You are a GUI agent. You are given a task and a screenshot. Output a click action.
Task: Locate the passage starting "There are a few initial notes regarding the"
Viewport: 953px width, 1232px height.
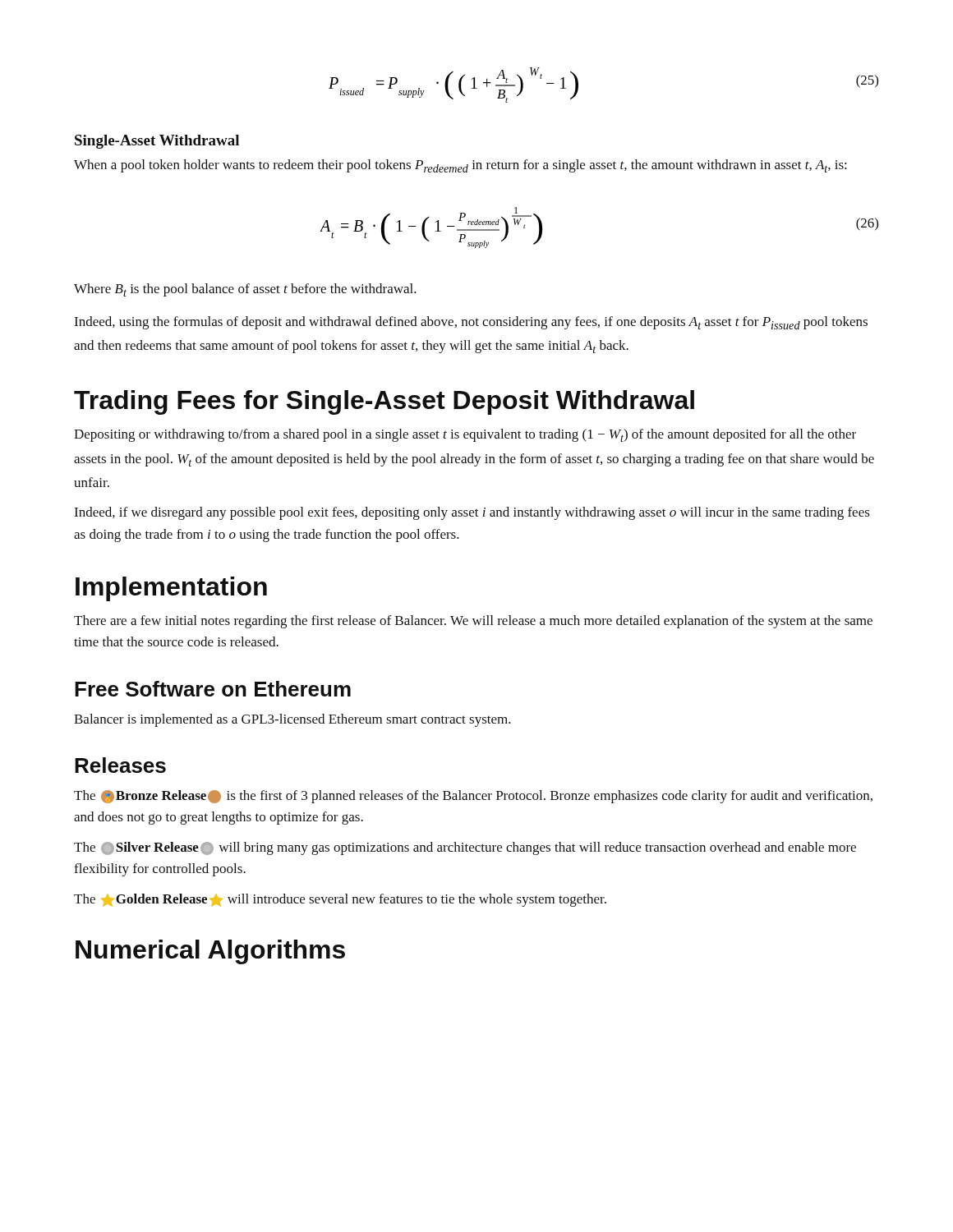pos(476,632)
